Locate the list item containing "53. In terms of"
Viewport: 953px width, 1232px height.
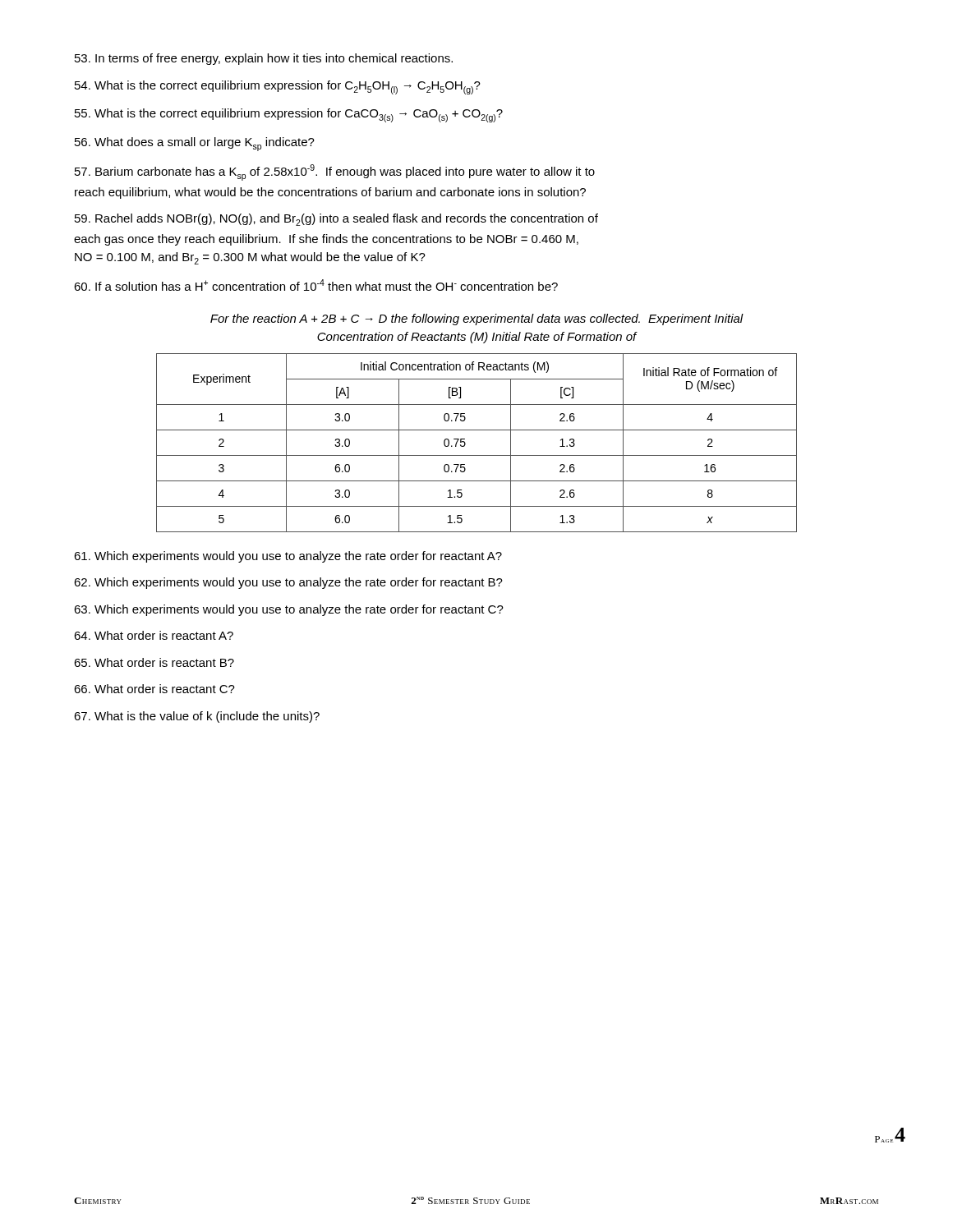(x=264, y=58)
